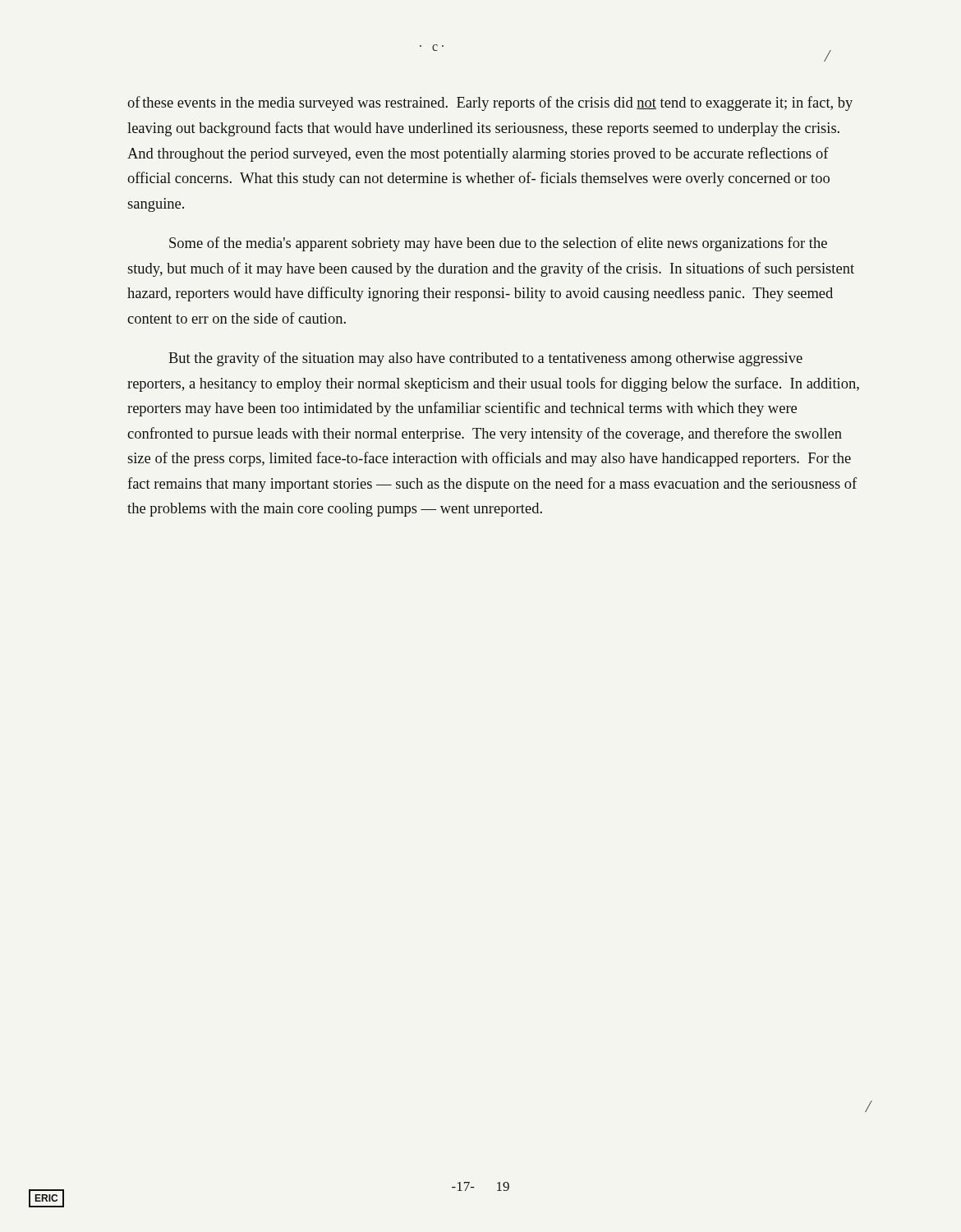
Task: Point to the block beginning "of these events in the media surveyed was"
Action: [497, 306]
